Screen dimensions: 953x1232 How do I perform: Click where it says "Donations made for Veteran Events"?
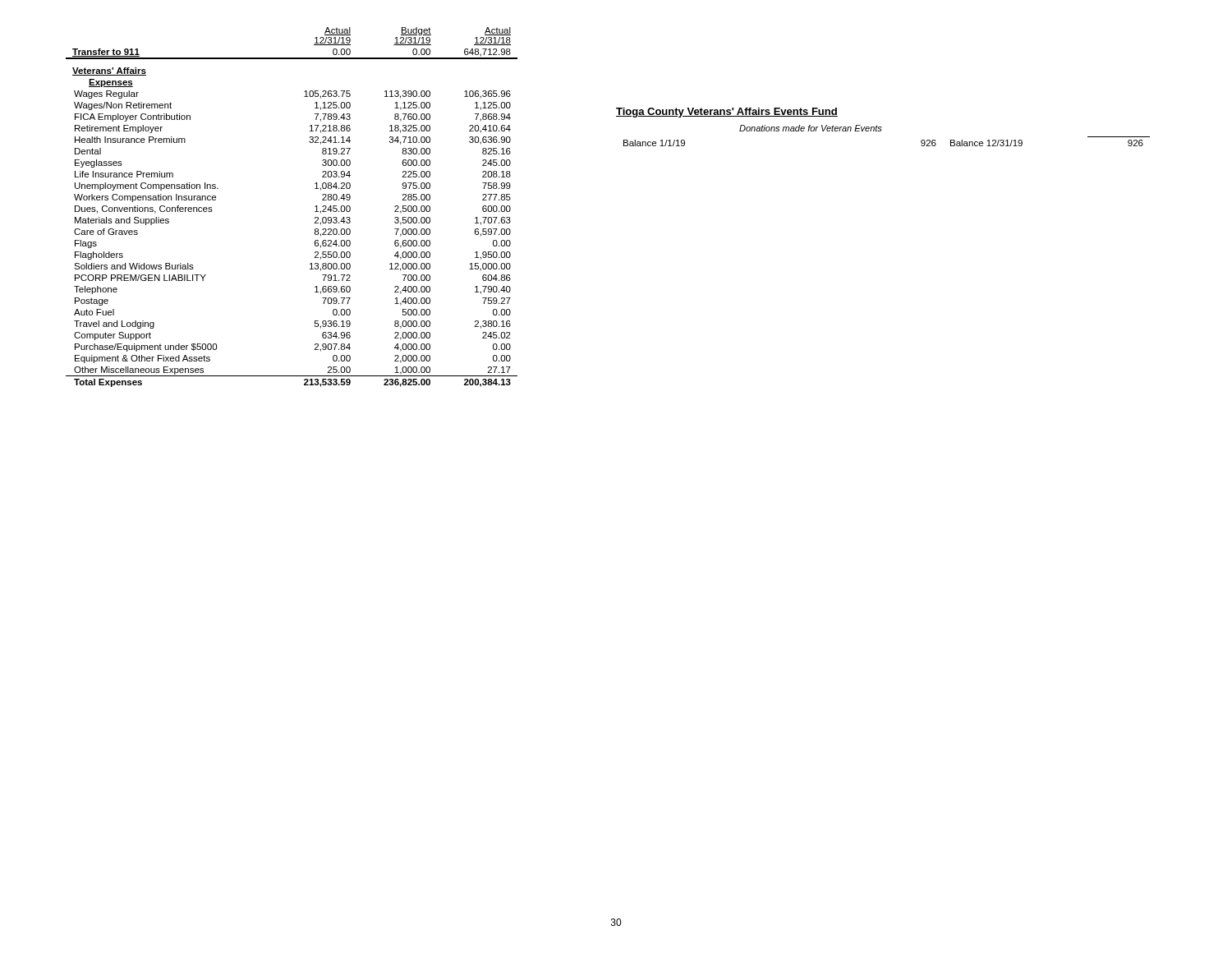point(811,128)
